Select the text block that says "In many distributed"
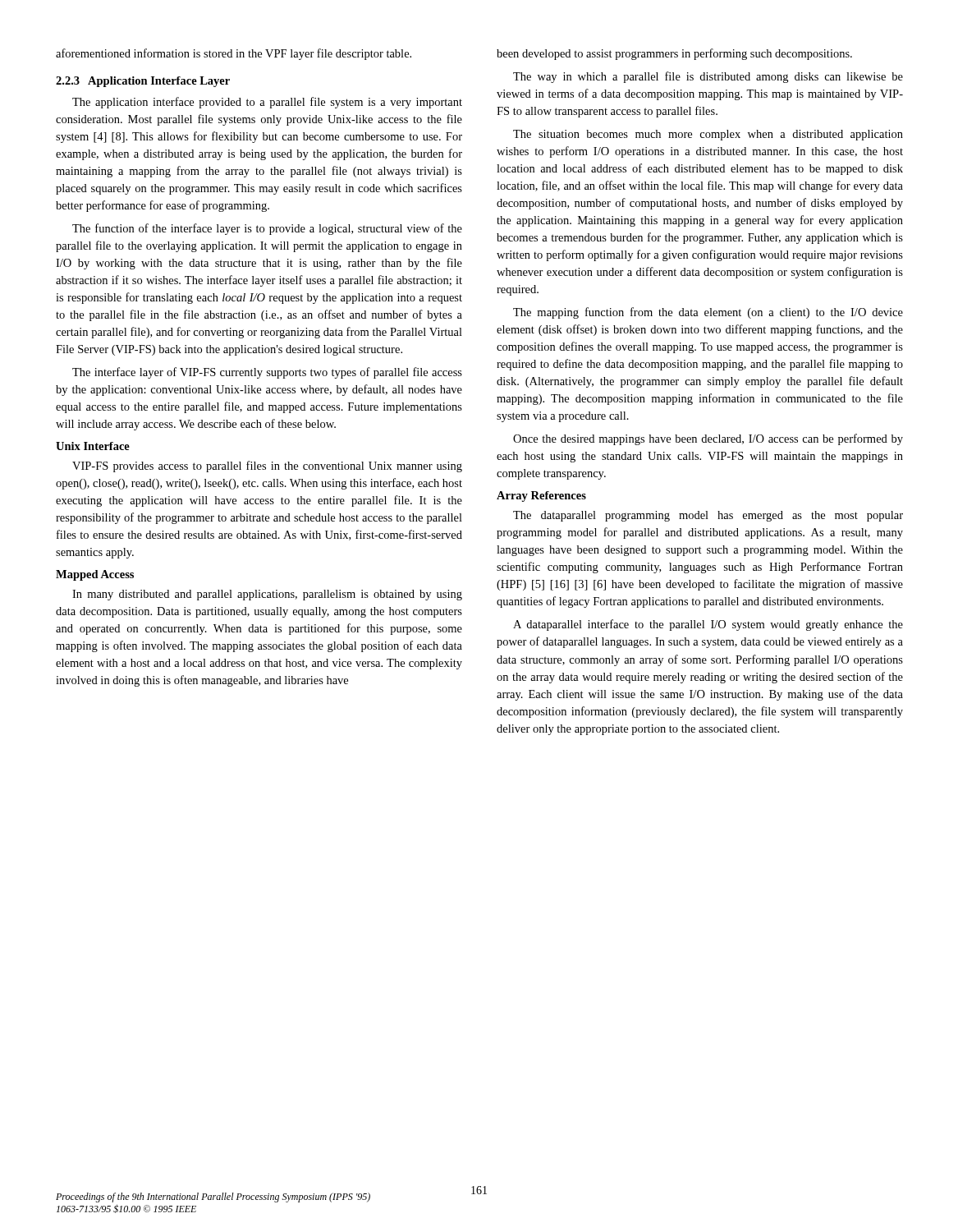958x1232 pixels. [x=259, y=638]
